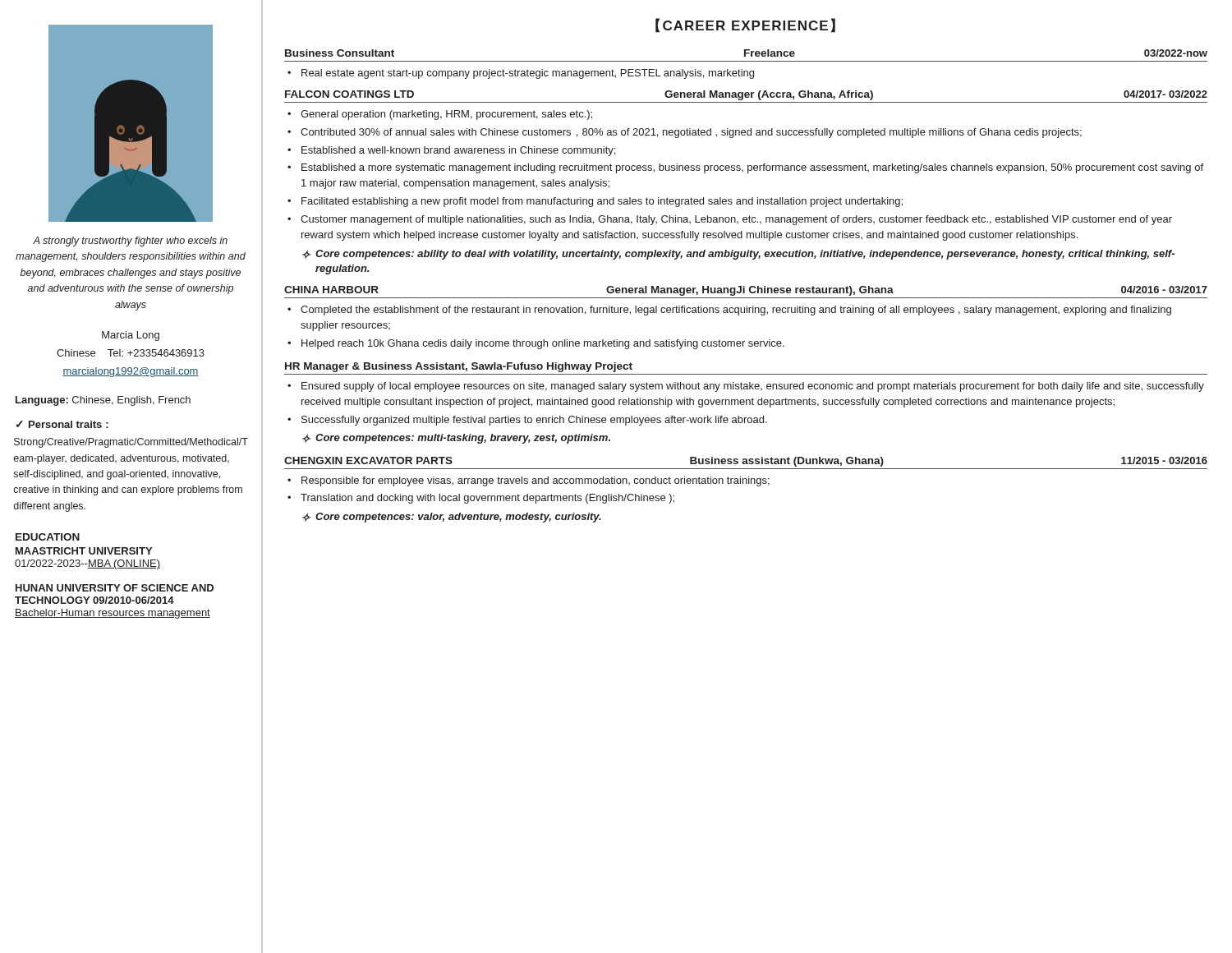Find the section header that reads "CHENGXIN EXCAVATOR PARTS Business assistant (Dunkwa,"
1232x953 pixels.
746,460
